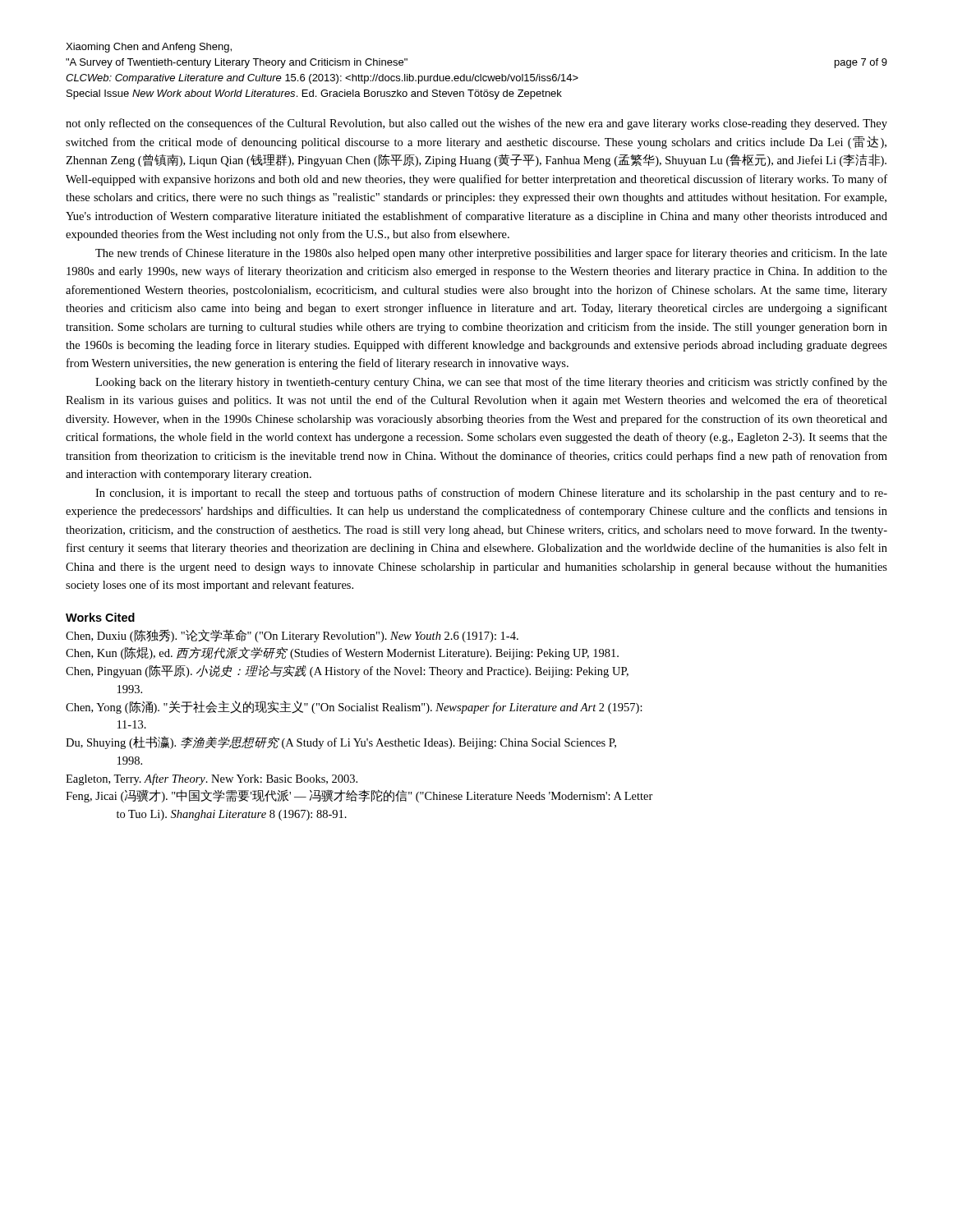The image size is (953, 1232).
Task: Where does it say "Works Cited"?
Action: 100,617
